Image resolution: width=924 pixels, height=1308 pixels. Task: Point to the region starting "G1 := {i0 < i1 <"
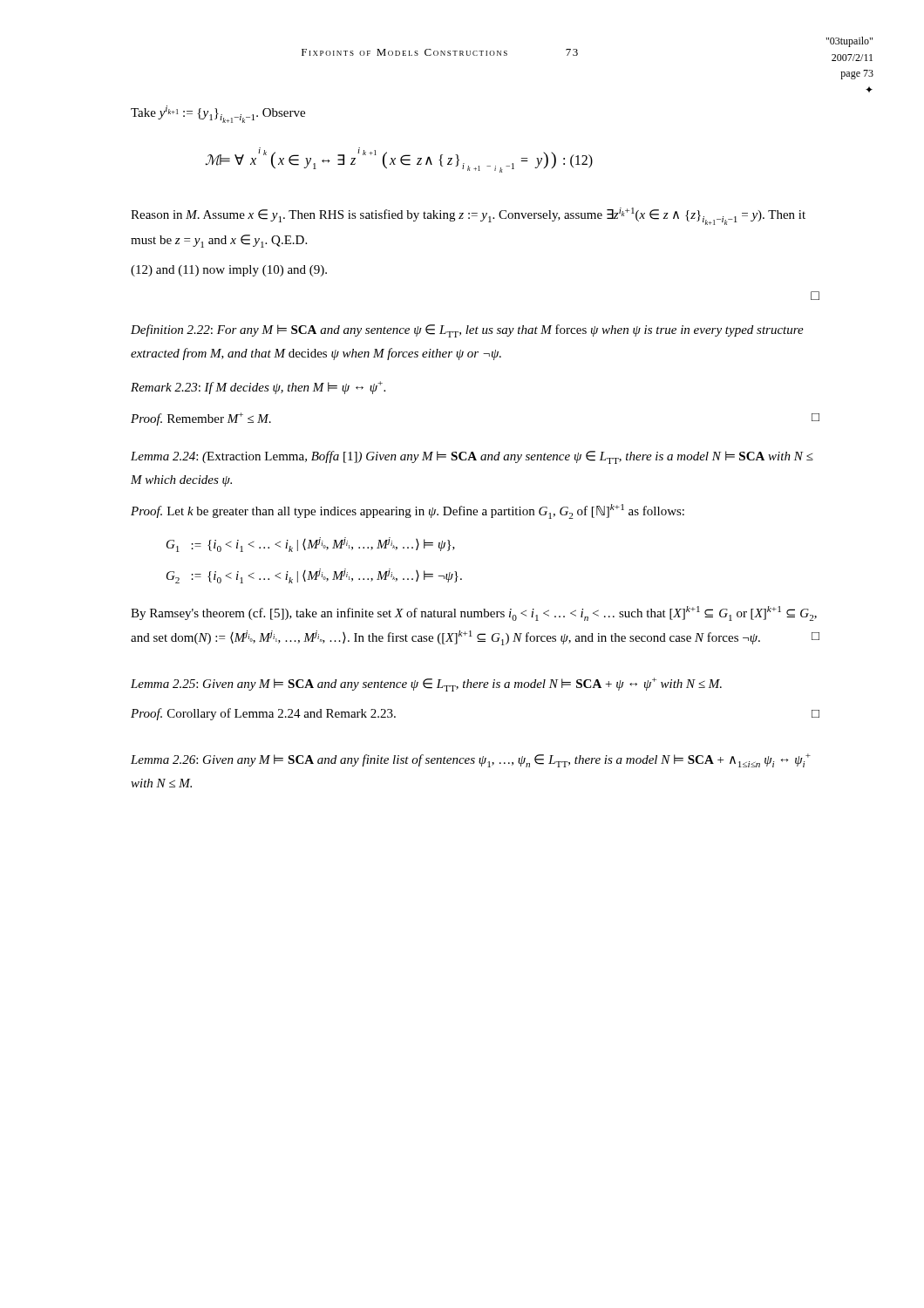(314, 560)
